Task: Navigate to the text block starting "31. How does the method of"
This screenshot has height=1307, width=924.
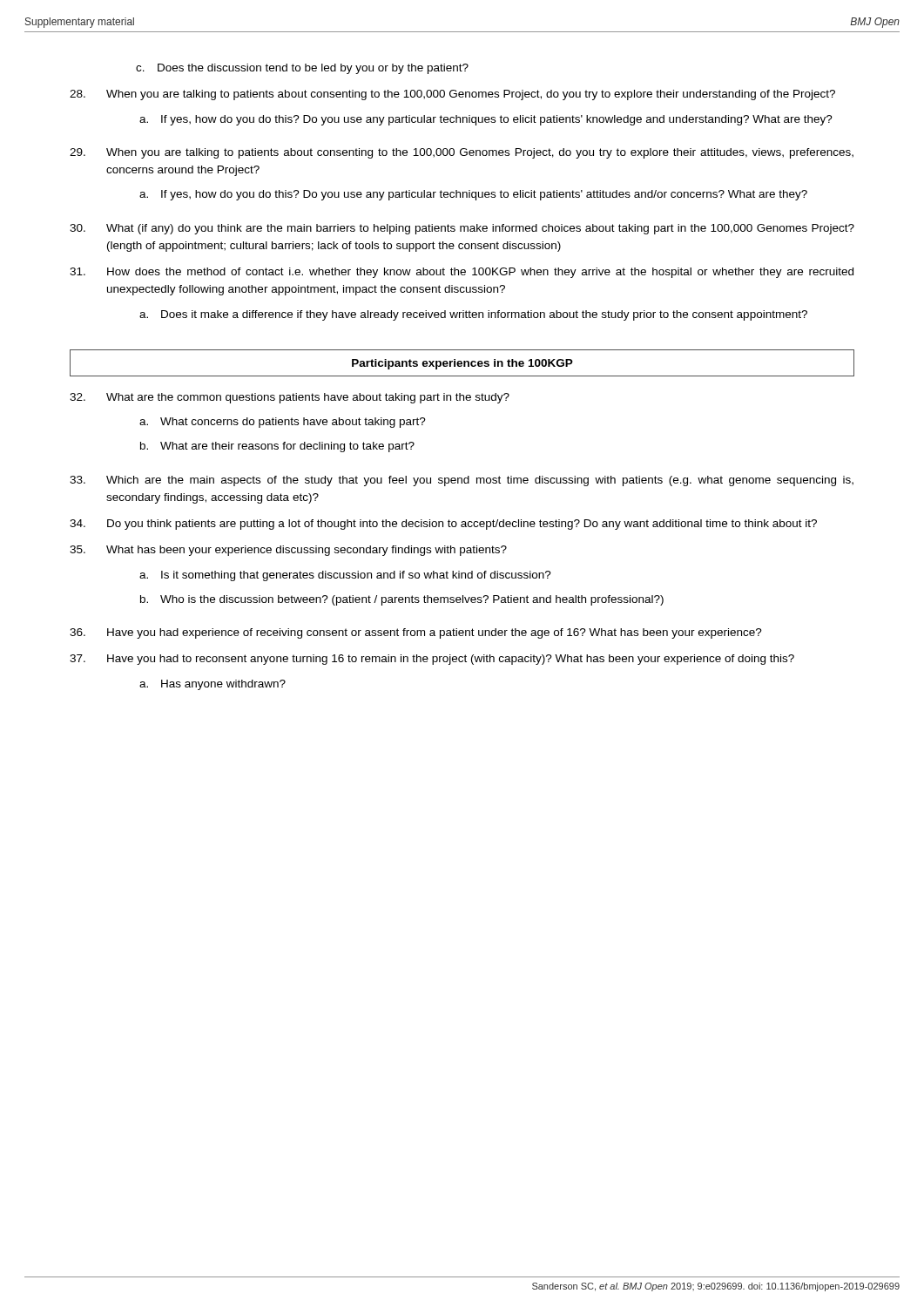Action: [x=462, y=297]
